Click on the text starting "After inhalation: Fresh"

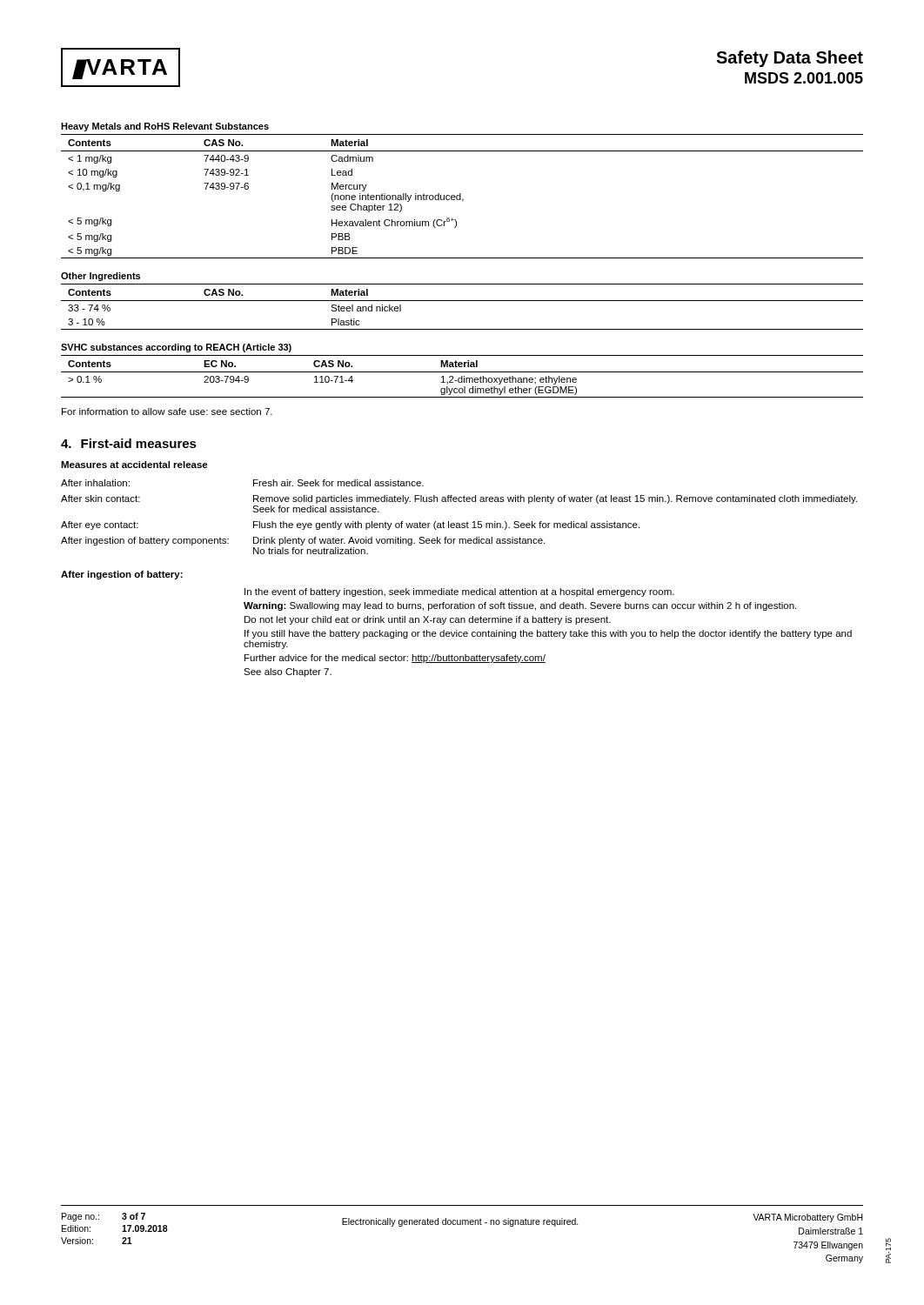462,517
